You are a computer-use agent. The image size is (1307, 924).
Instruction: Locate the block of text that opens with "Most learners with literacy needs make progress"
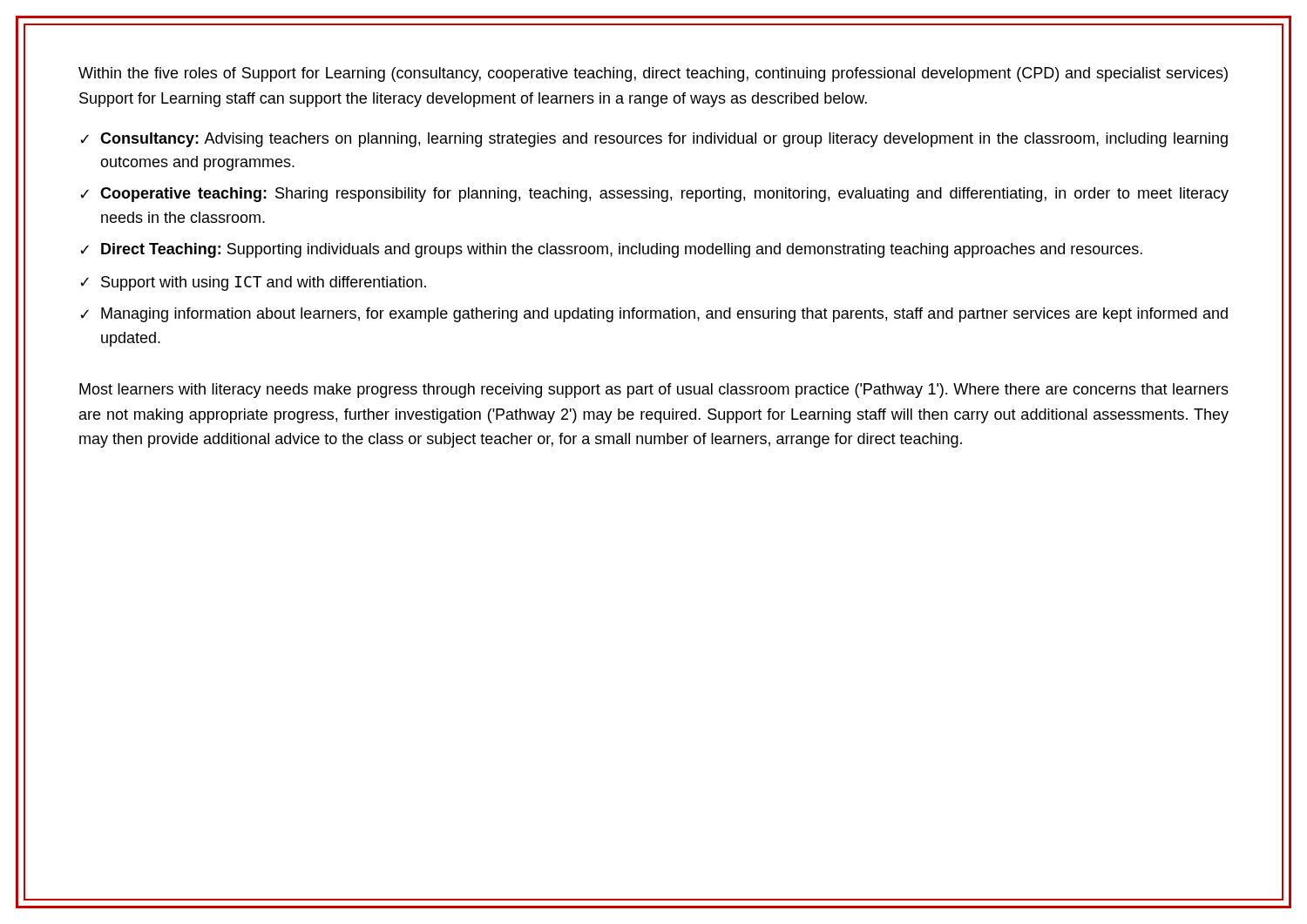tap(654, 414)
